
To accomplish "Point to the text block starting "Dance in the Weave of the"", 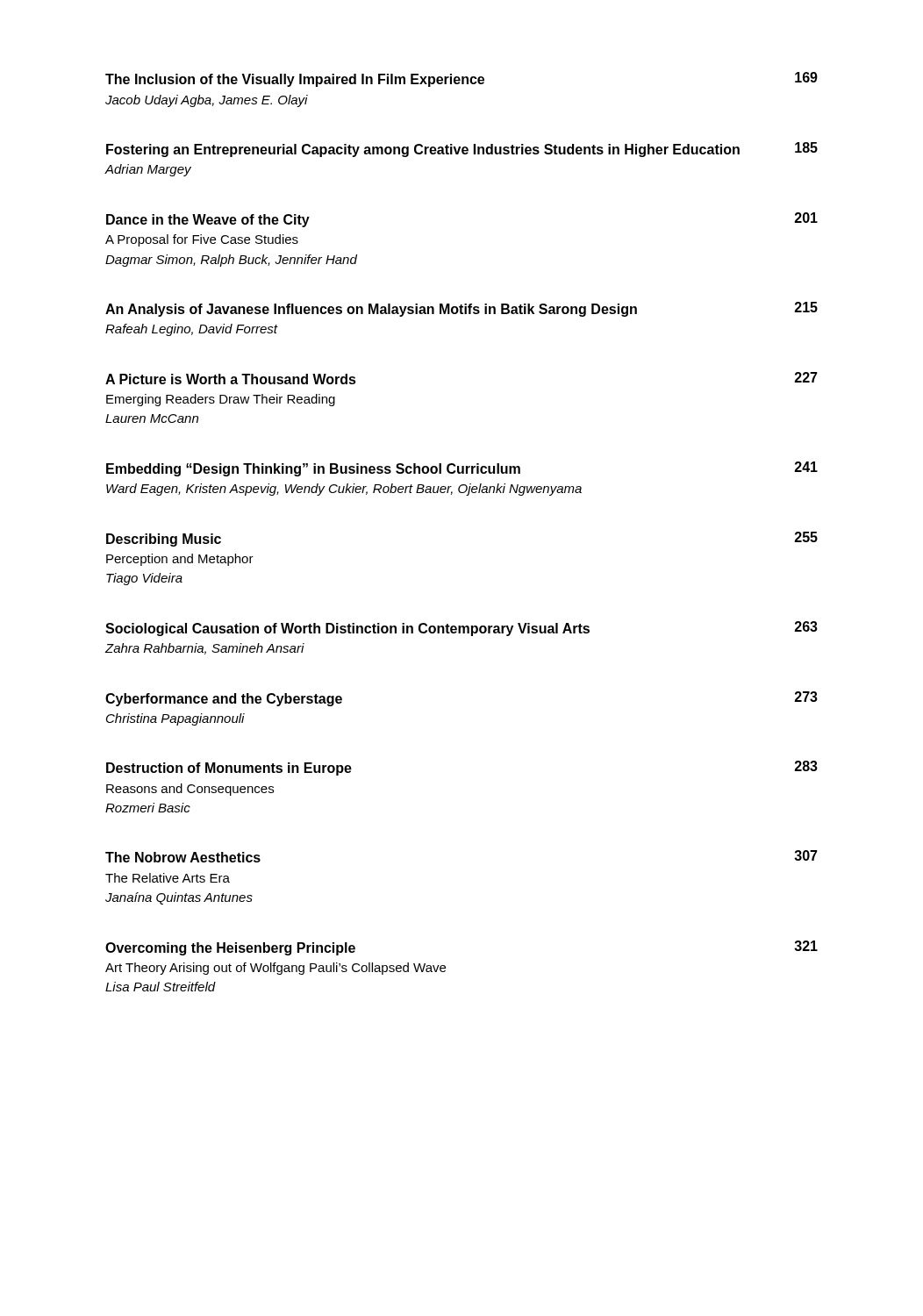I will (215, 219).
